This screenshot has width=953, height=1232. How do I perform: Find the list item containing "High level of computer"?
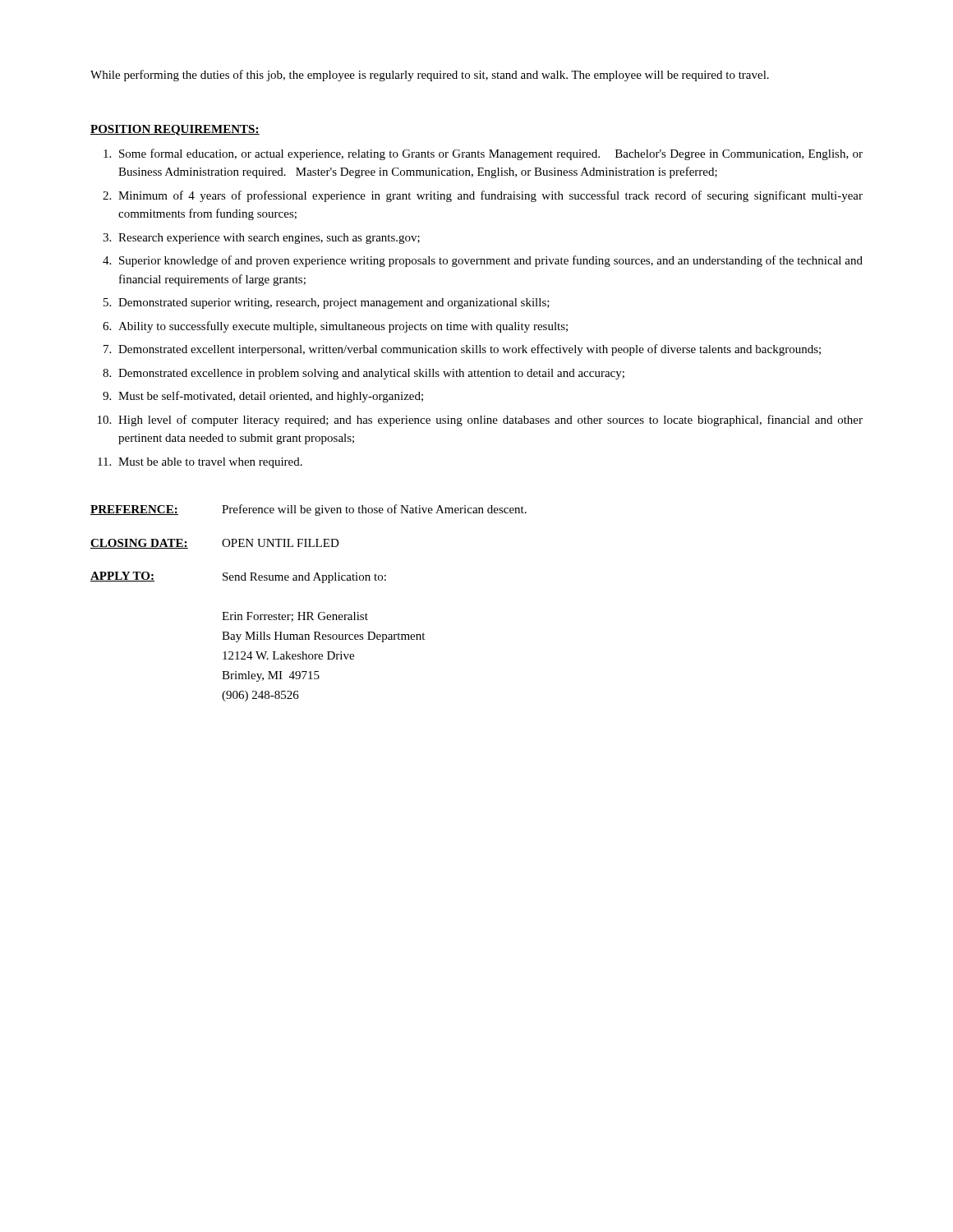point(489,429)
